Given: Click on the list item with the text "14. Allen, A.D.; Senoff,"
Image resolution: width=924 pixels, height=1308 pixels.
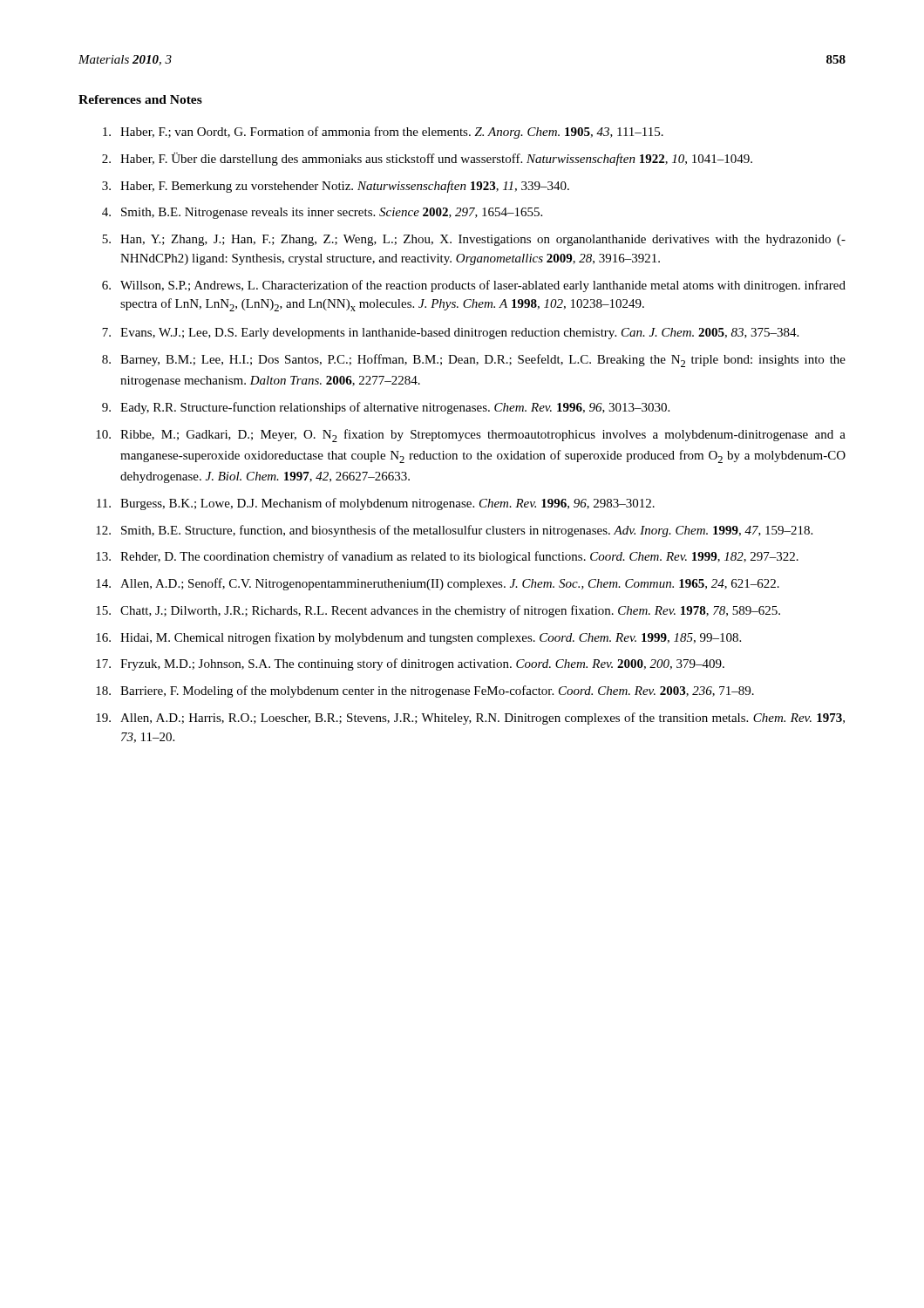Looking at the screenshot, I should coord(462,584).
